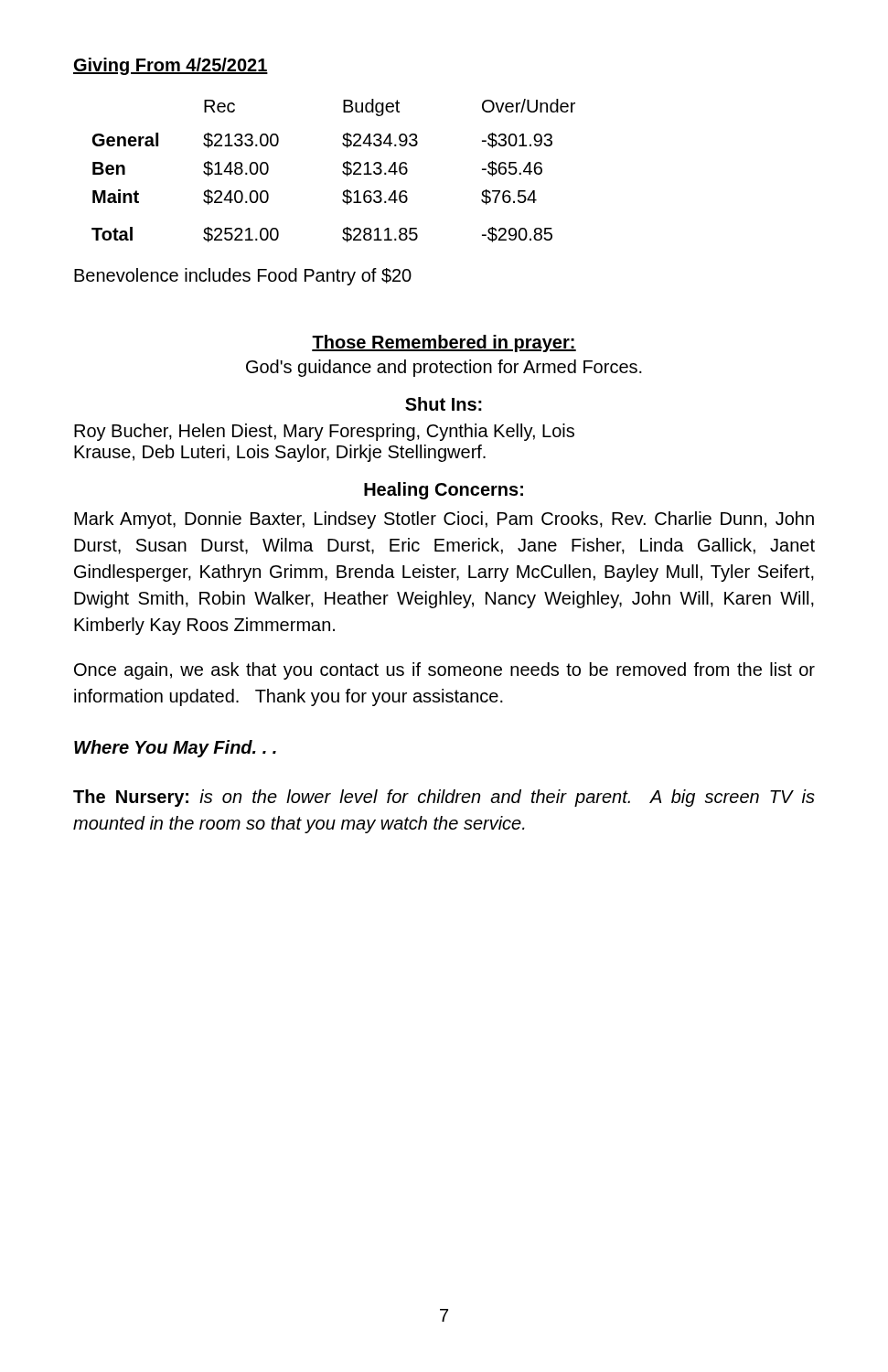Image resolution: width=888 pixels, height=1372 pixels.
Task: Click on the region starting "Roy Bucher, Helen Diest, Mary Forespring,"
Action: point(324,441)
